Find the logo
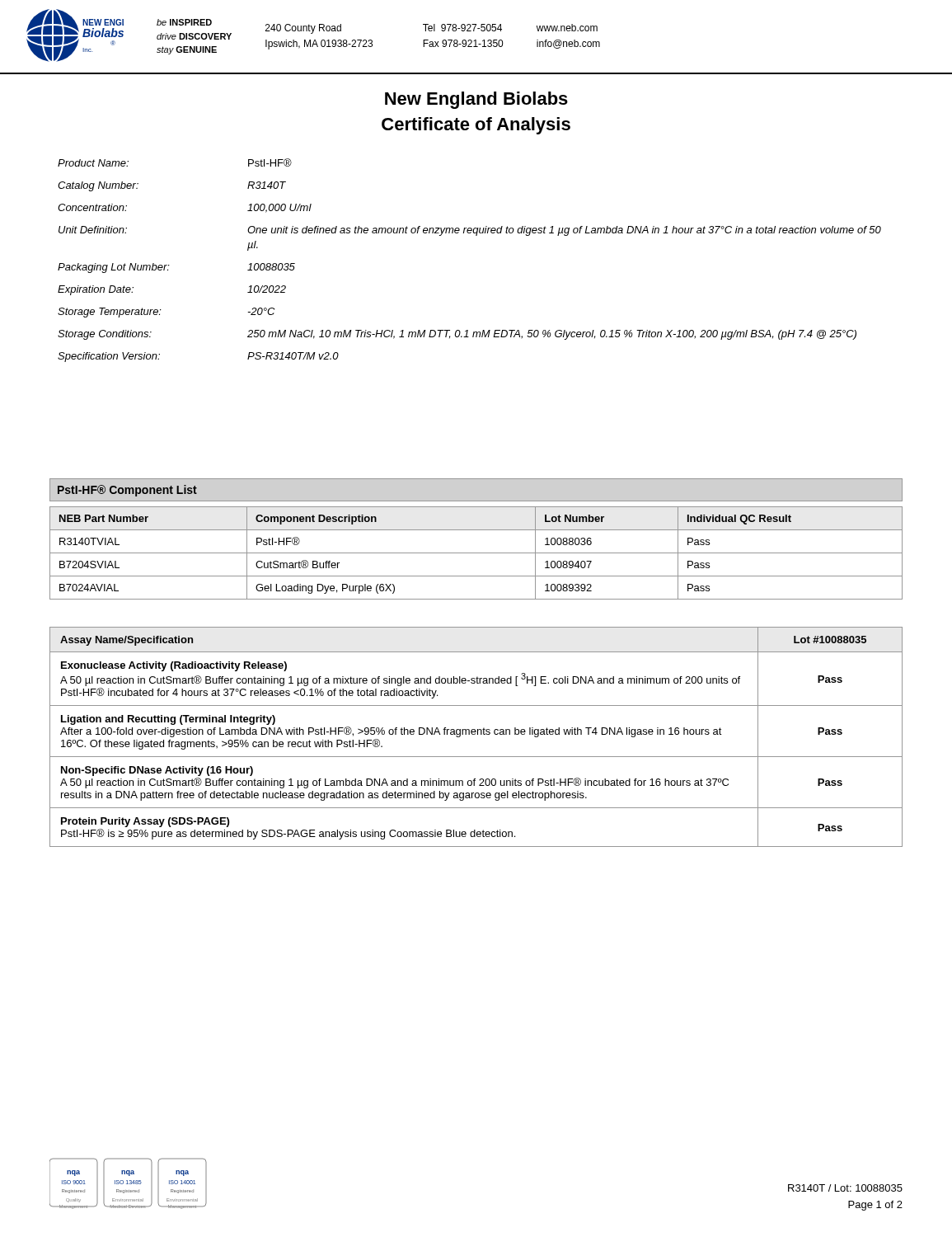 click(130, 1183)
